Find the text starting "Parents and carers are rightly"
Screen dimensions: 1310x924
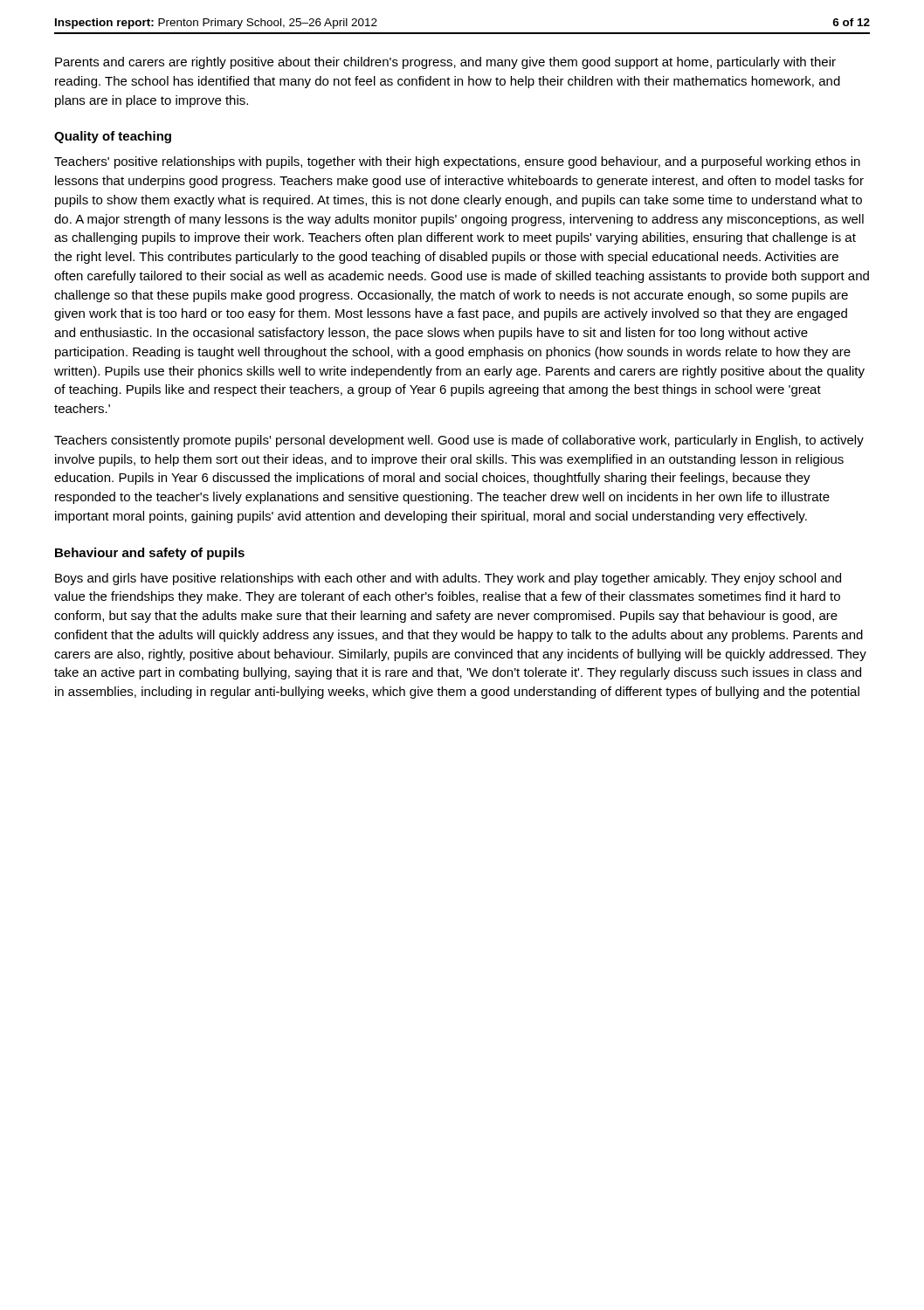[447, 81]
